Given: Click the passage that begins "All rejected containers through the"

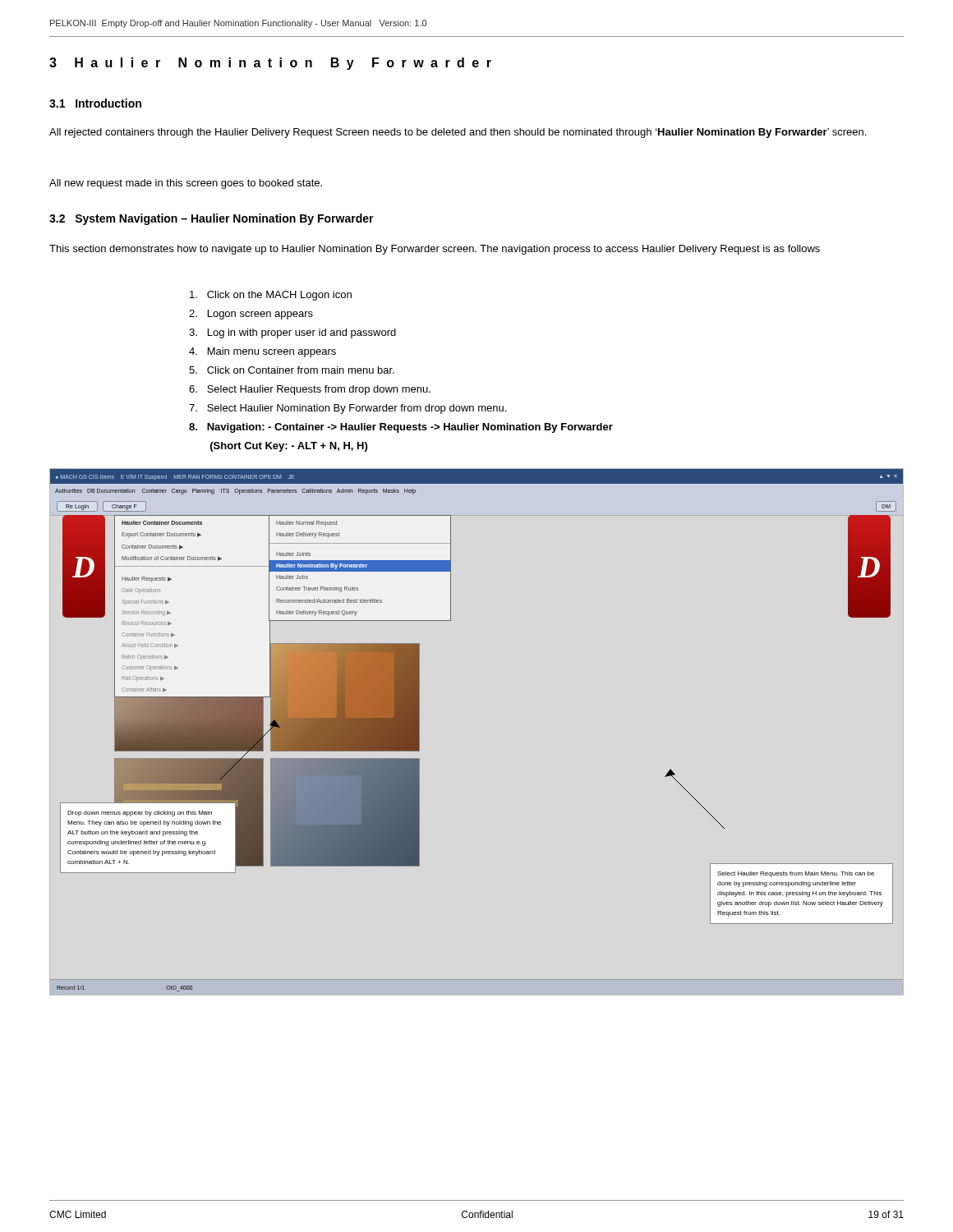Looking at the screenshot, I should [x=458, y=132].
